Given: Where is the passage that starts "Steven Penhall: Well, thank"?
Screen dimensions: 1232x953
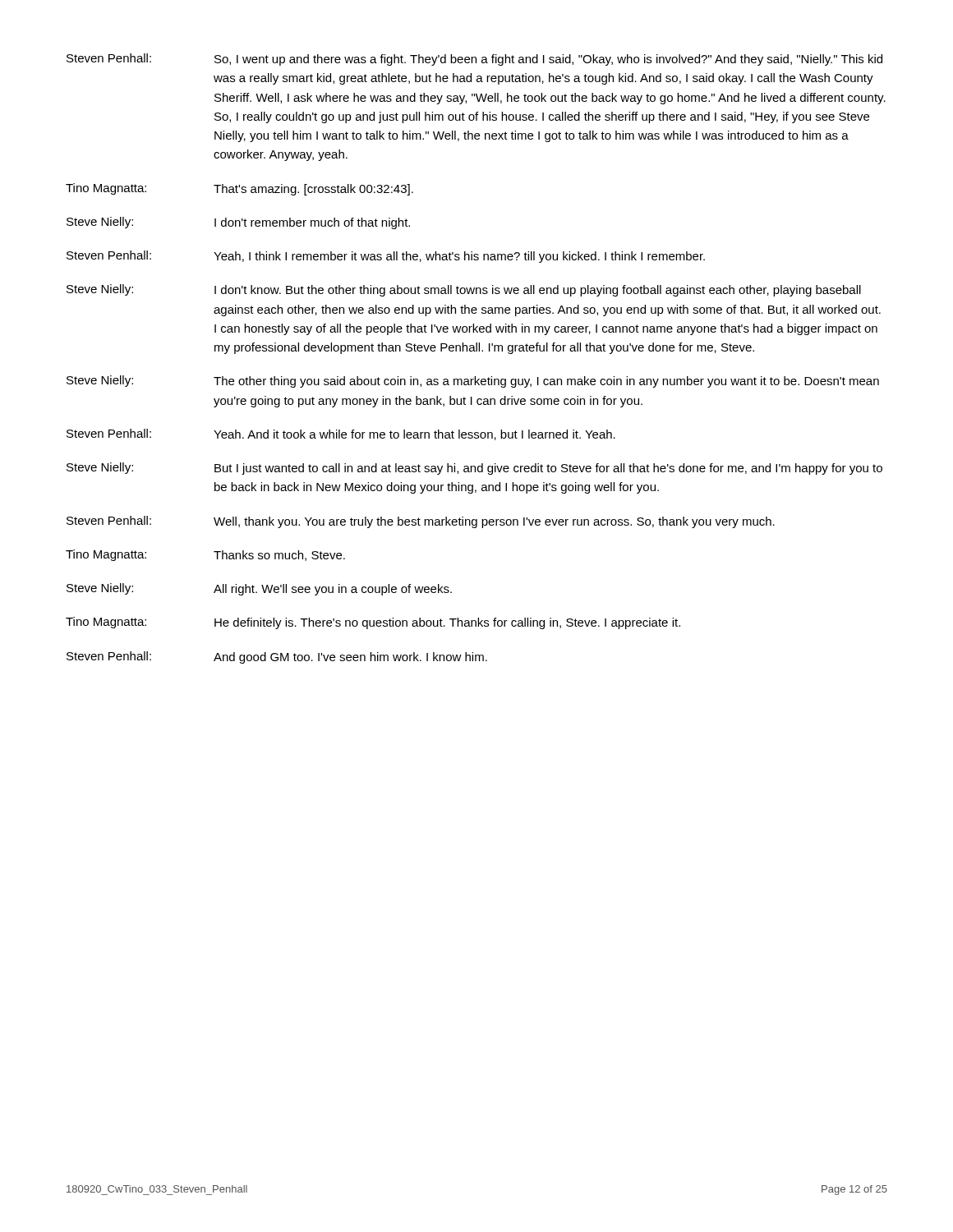Looking at the screenshot, I should coord(476,521).
